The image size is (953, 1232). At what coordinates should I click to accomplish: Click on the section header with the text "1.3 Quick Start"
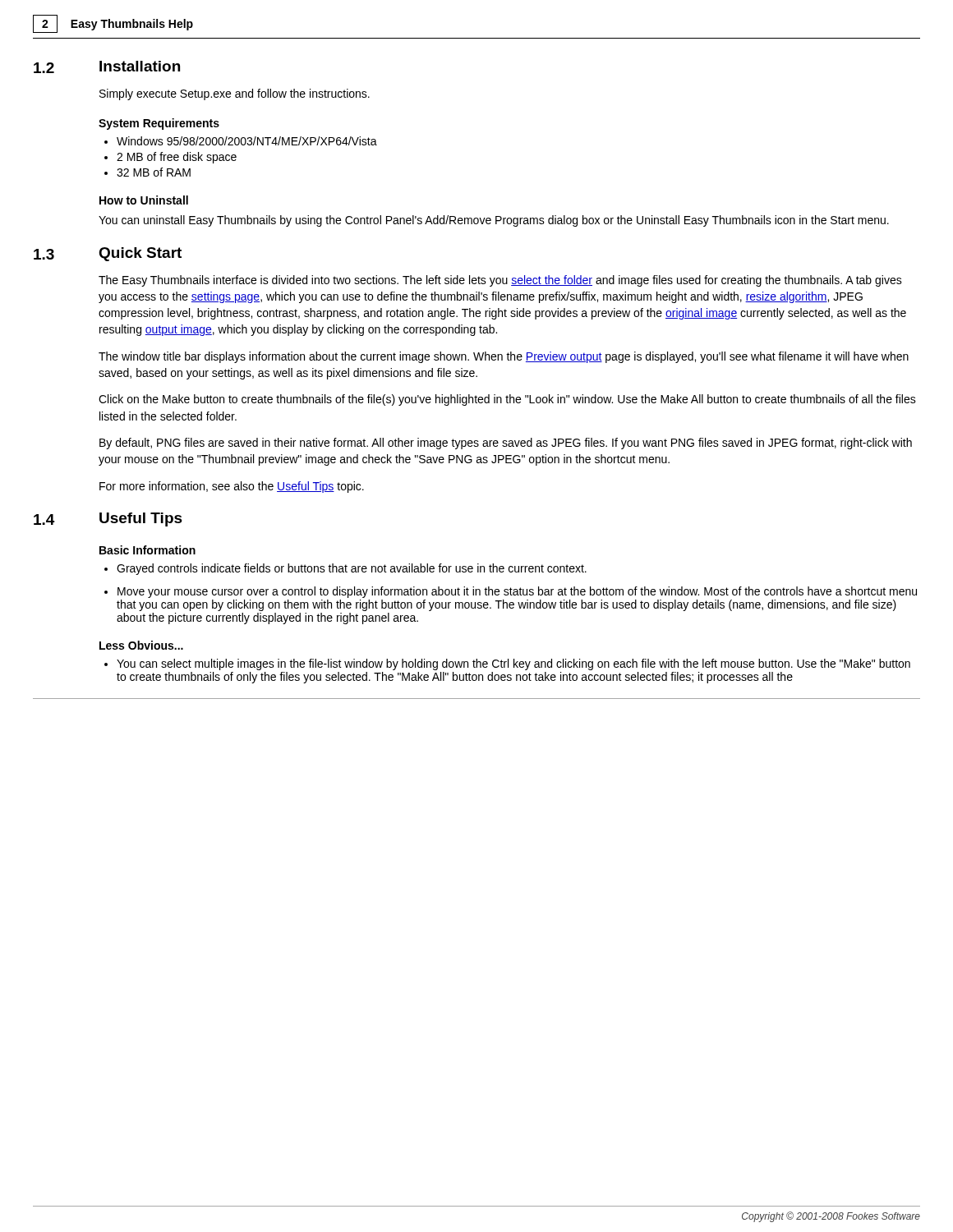pyautogui.click(x=107, y=253)
